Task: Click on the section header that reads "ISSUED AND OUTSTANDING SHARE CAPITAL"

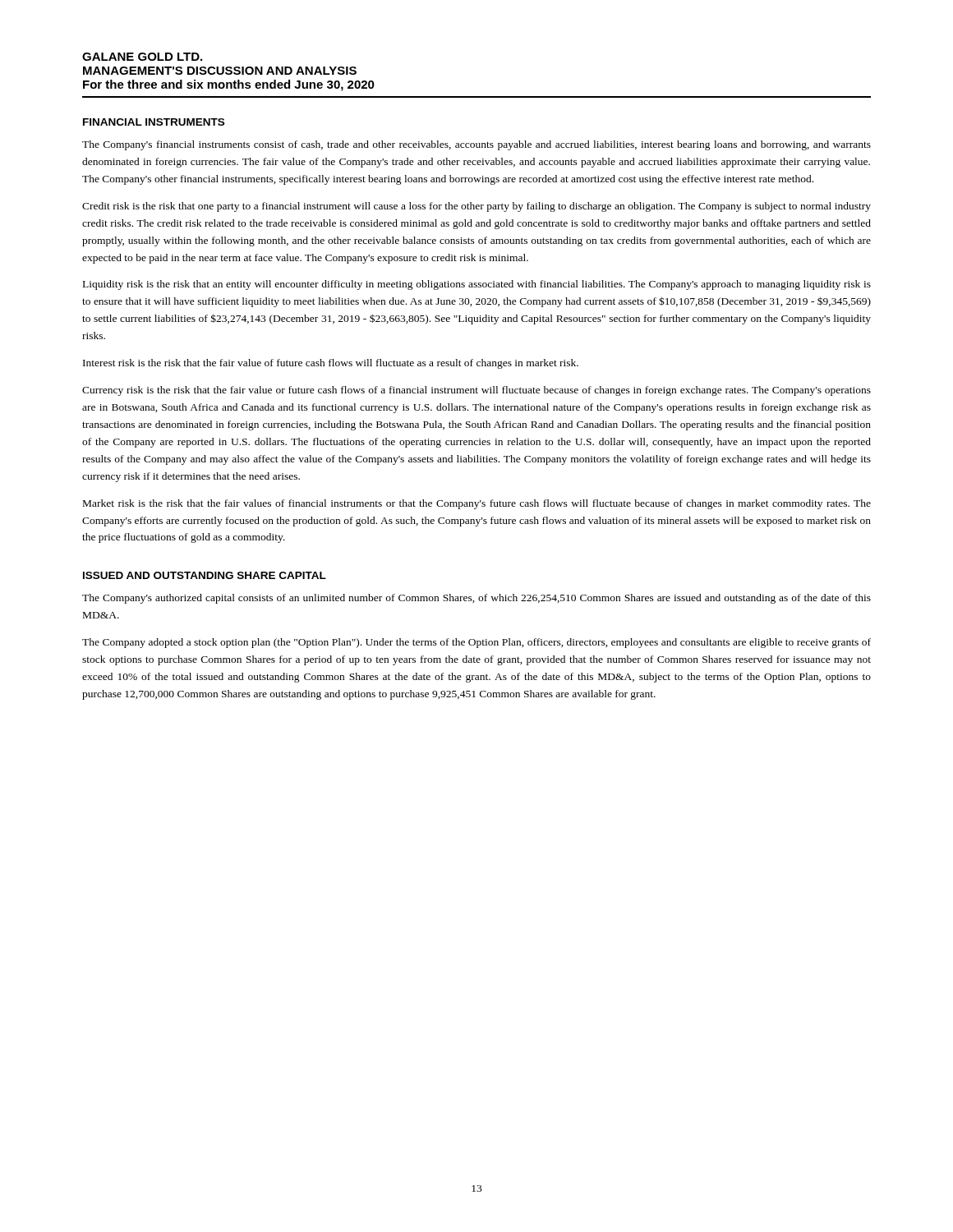Action: (204, 576)
